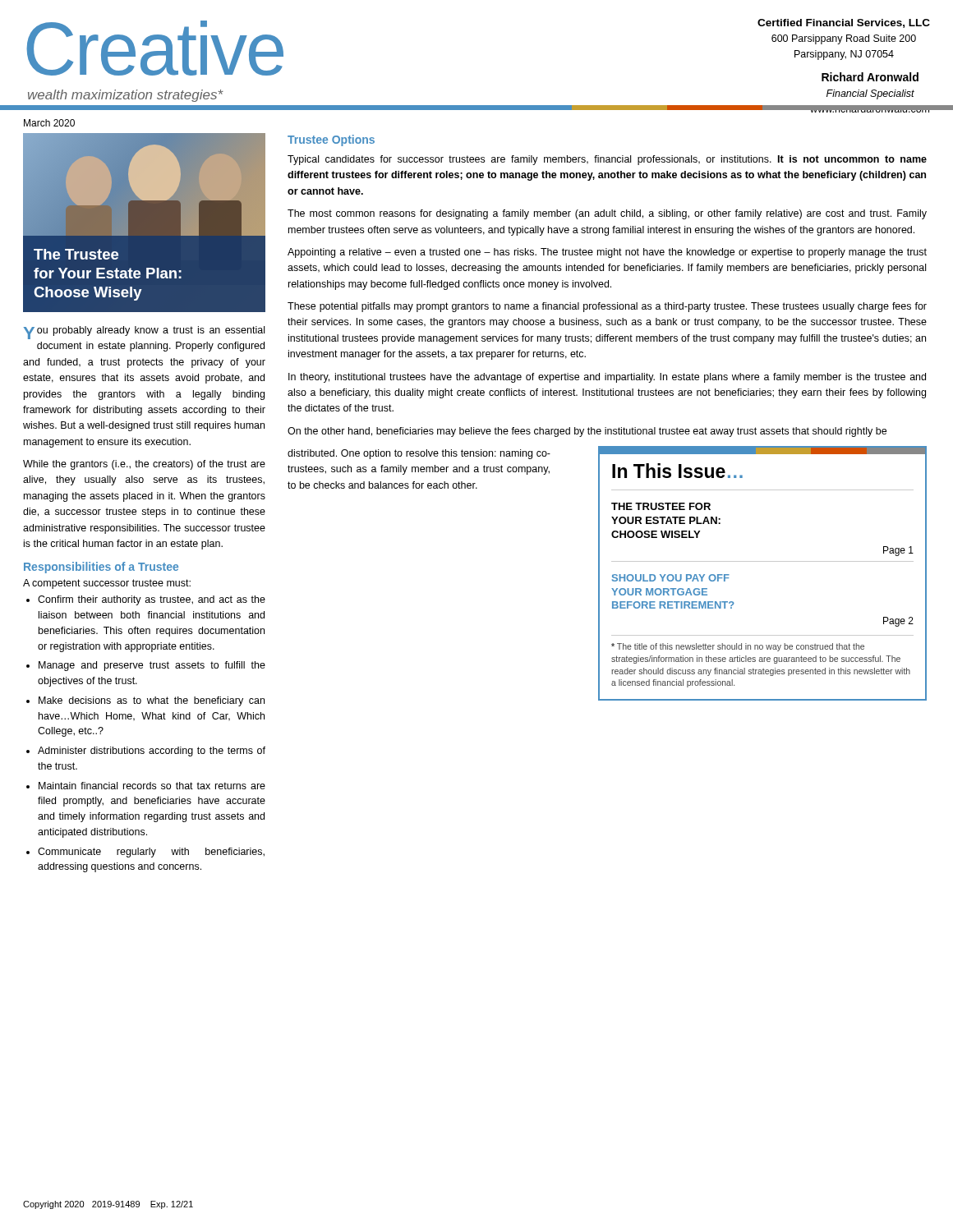The image size is (953, 1232).
Task: Find the infographic
Action: pos(762,573)
